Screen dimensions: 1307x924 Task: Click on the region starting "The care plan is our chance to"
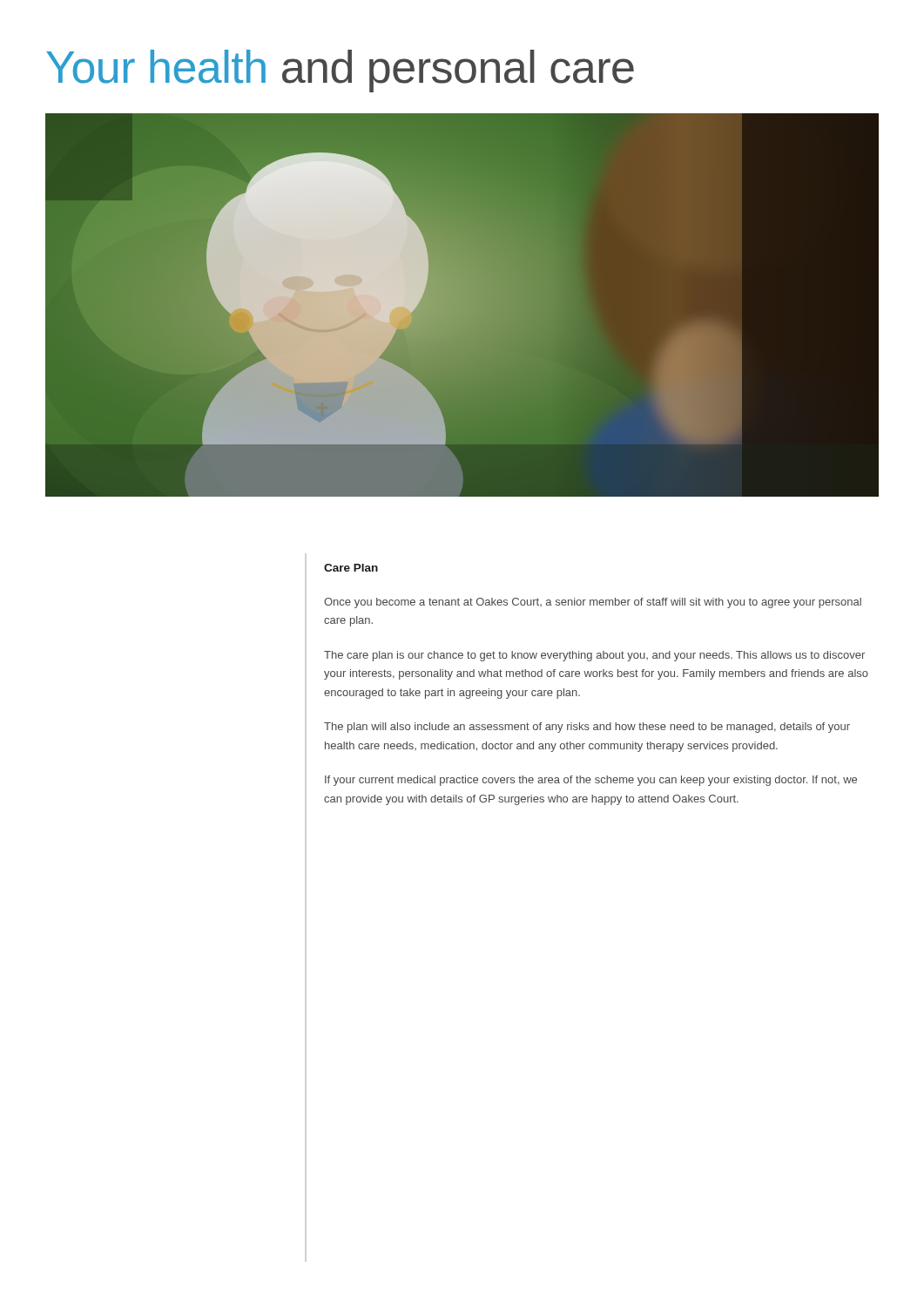click(x=596, y=673)
